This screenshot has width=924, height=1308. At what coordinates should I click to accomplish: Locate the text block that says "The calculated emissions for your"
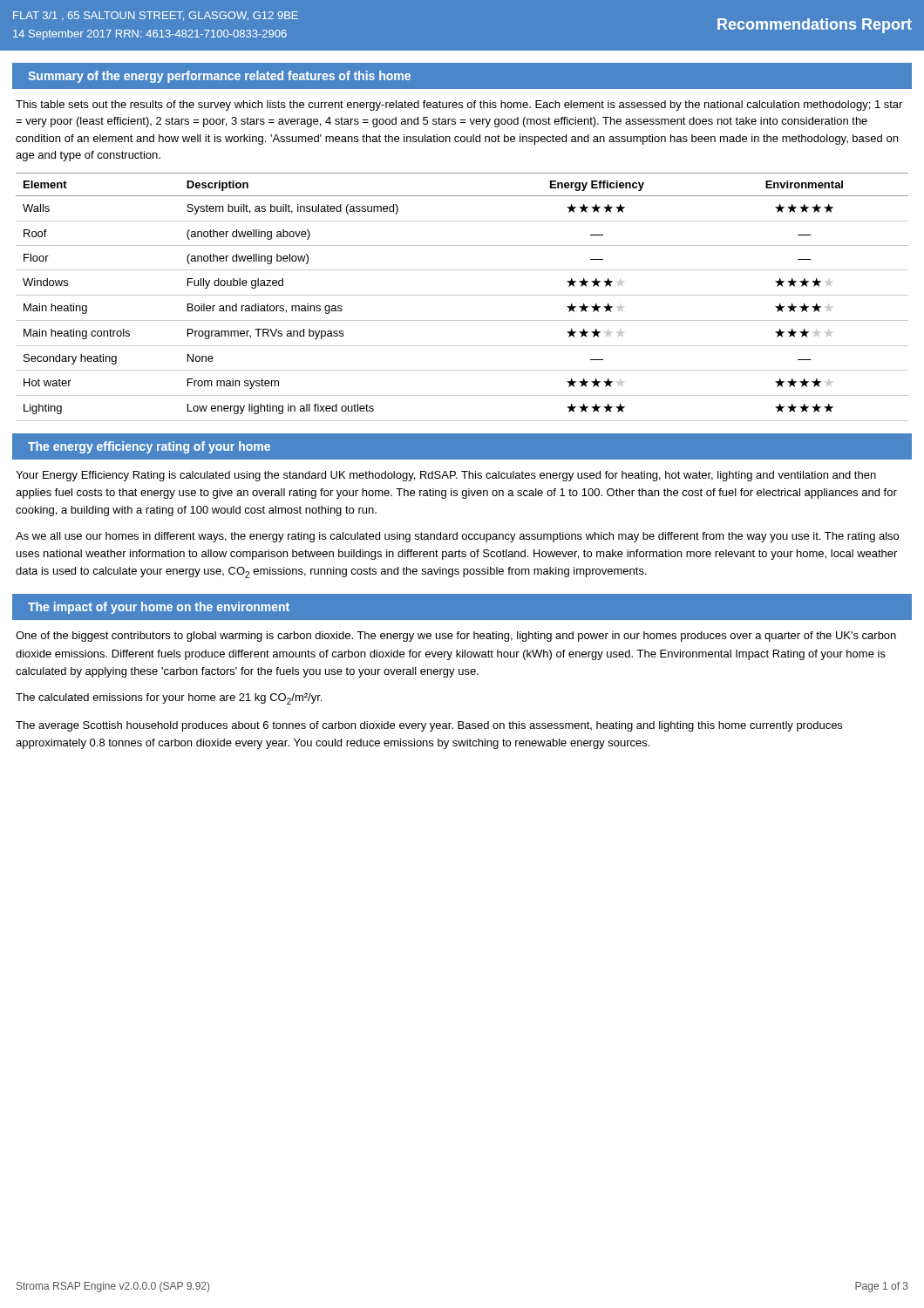(x=169, y=698)
